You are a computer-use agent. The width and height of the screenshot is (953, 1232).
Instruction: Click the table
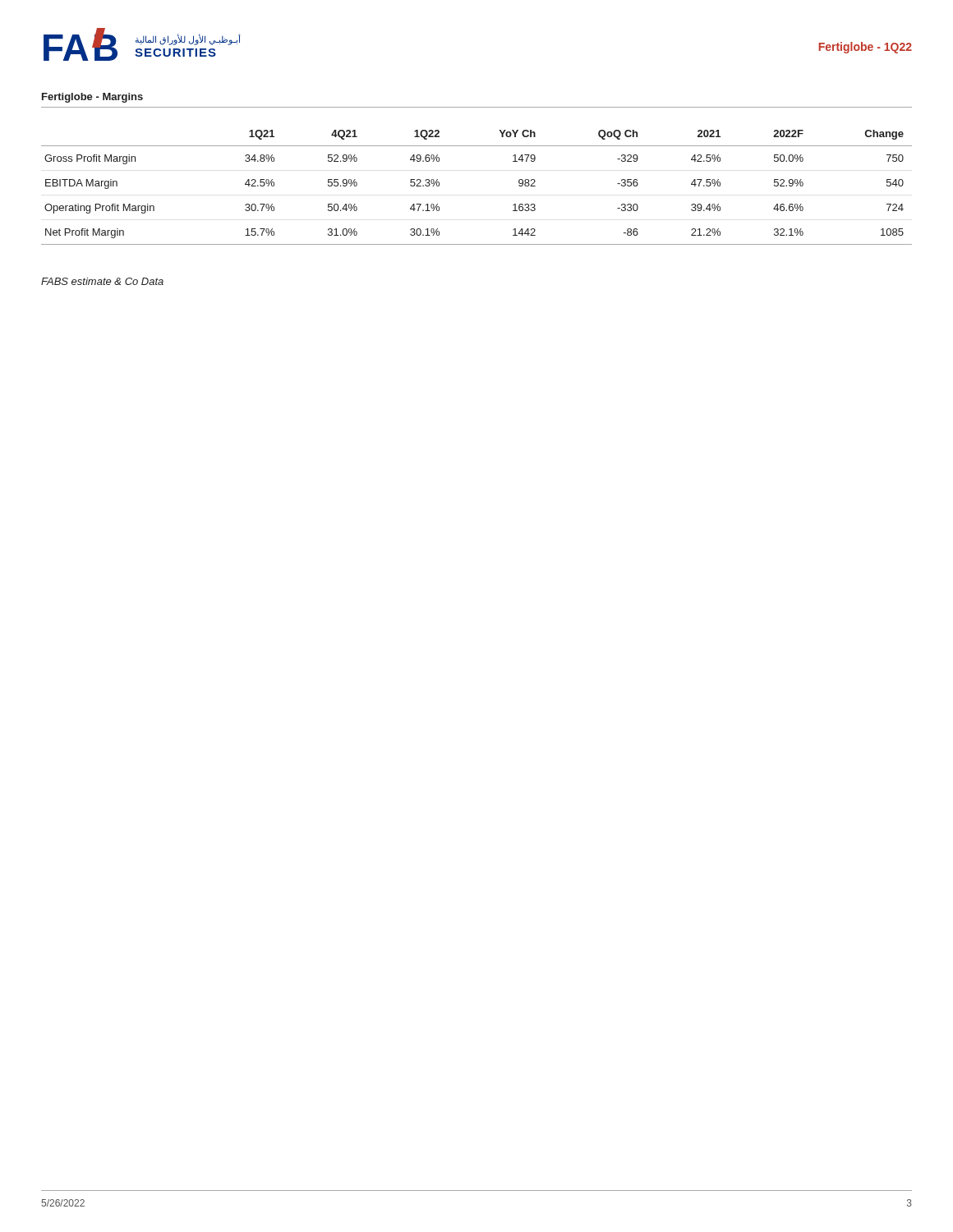(x=476, y=183)
